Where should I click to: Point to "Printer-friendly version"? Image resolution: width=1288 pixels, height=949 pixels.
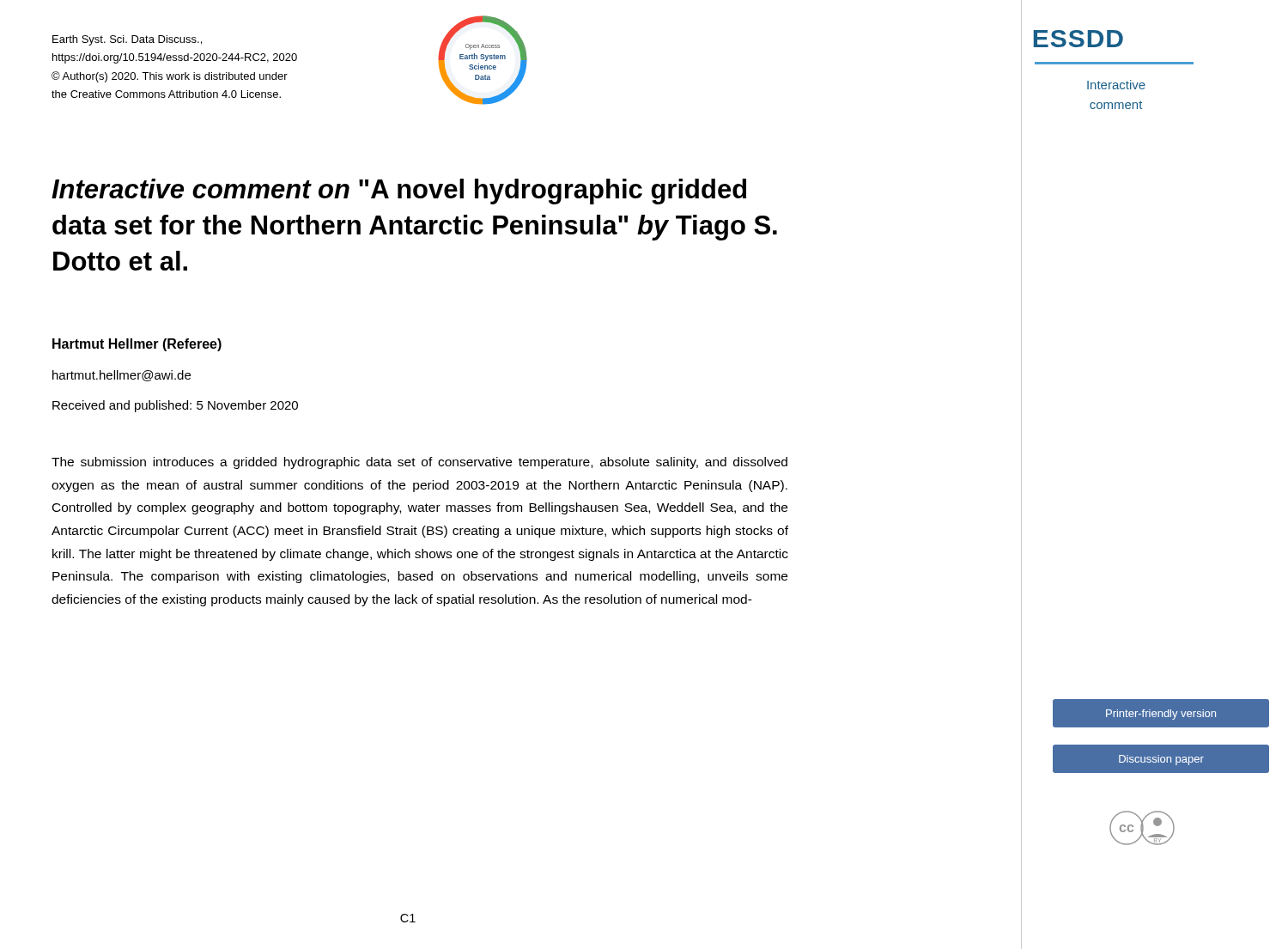coord(1161,713)
